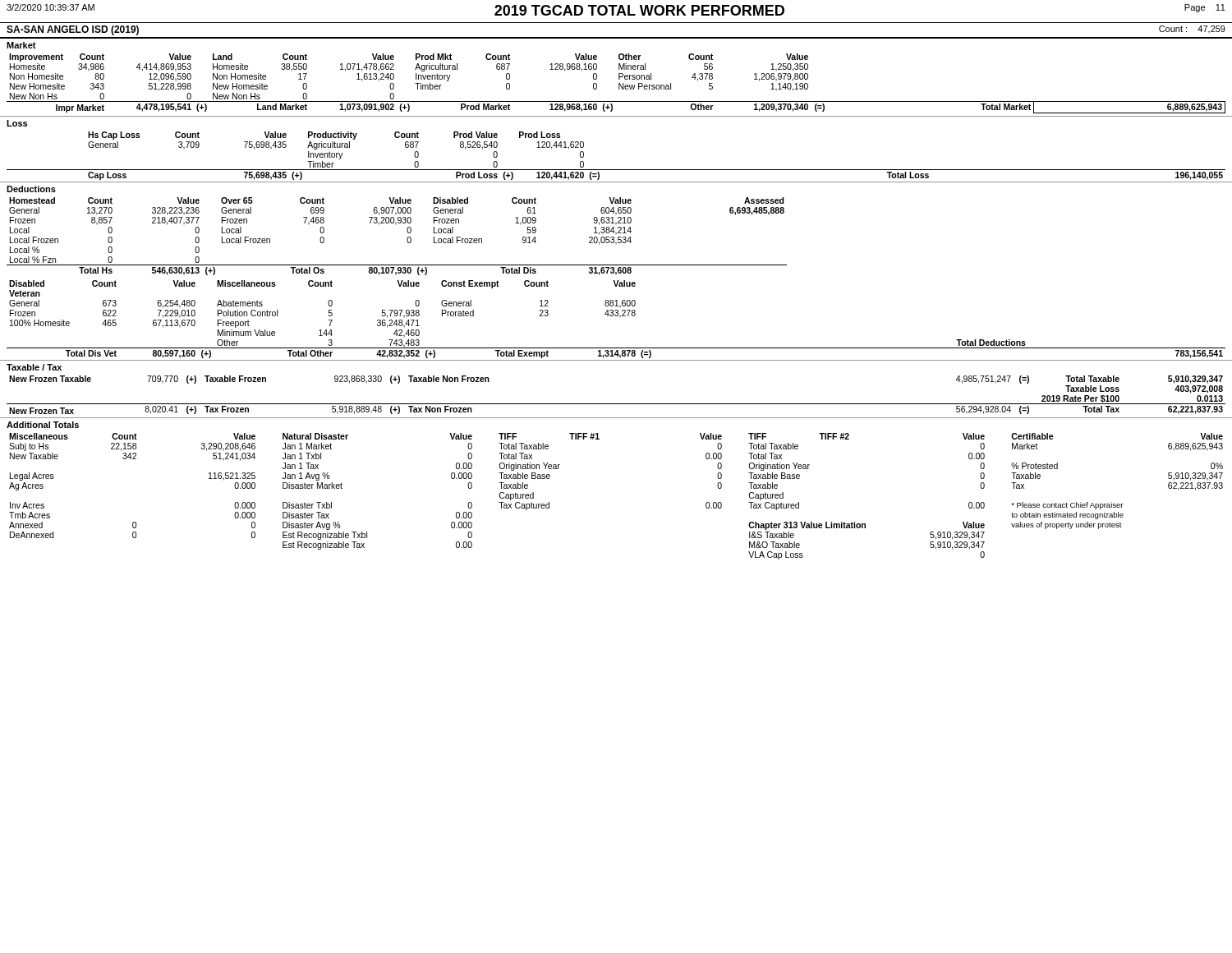This screenshot has height=953, width=1232.
Task: Click on the section header containing "Taxable / Tax"
Action: 34,367
